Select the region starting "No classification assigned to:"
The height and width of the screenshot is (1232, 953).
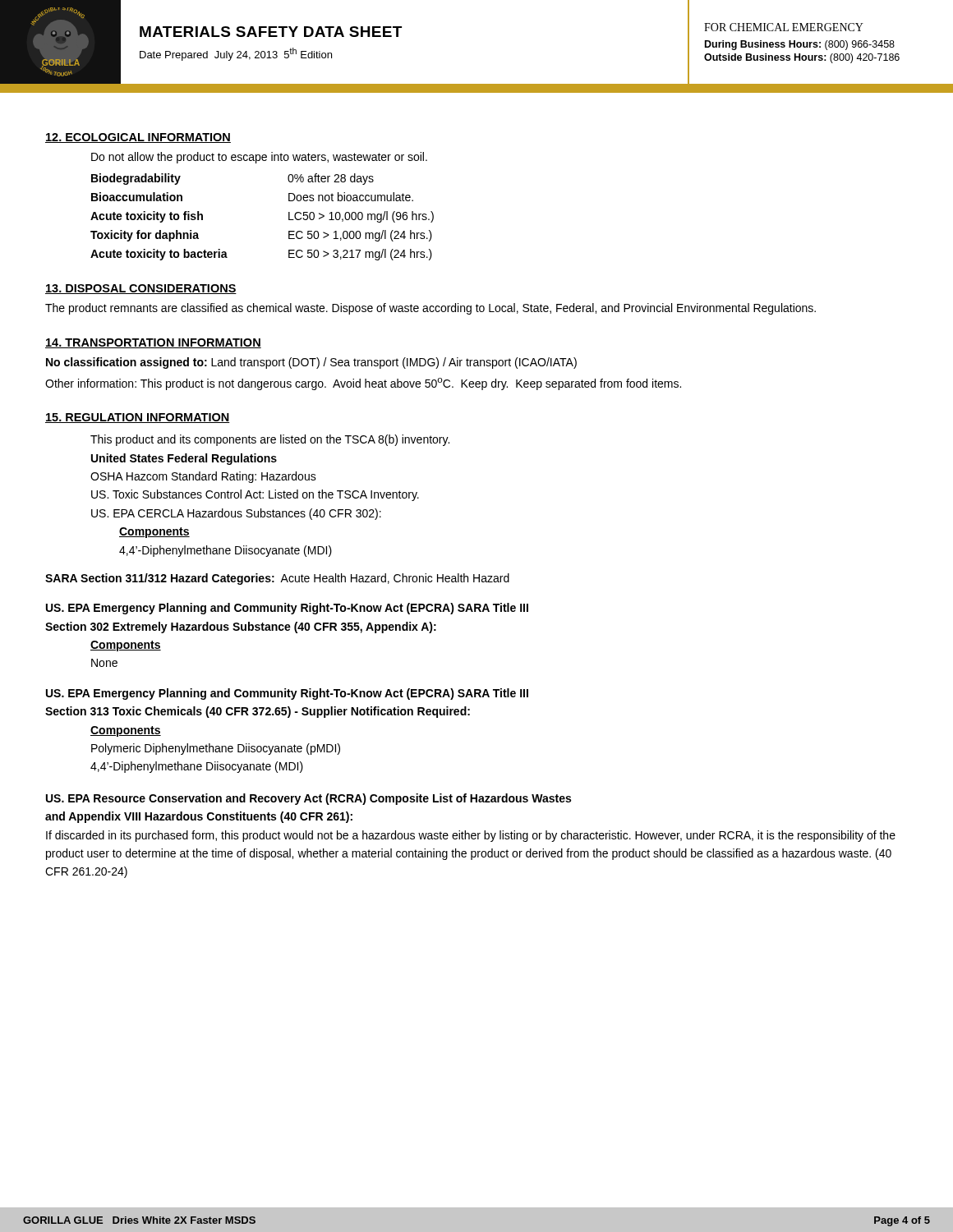point(364,373)
